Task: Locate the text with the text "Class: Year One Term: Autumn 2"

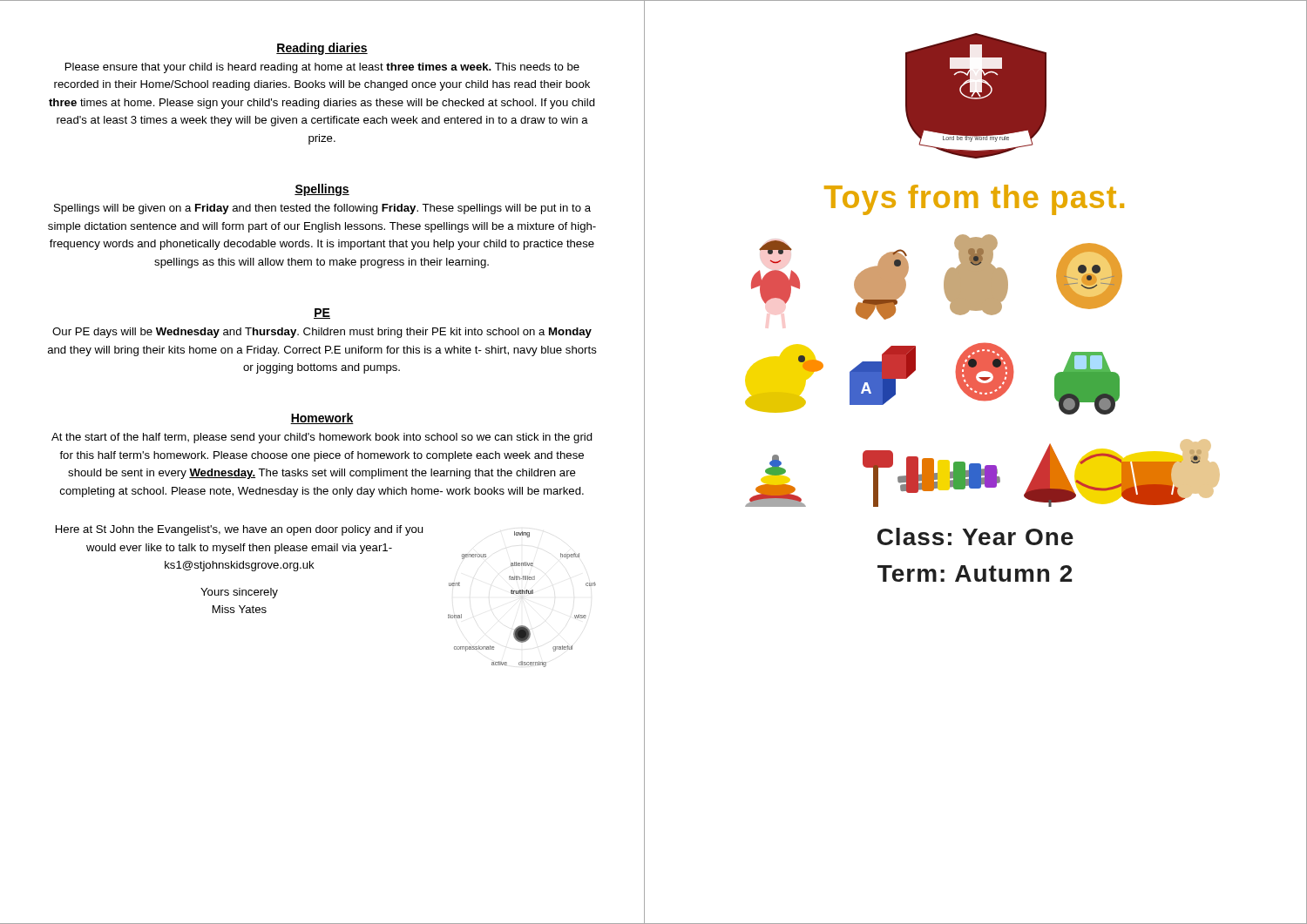Action: 975,555
